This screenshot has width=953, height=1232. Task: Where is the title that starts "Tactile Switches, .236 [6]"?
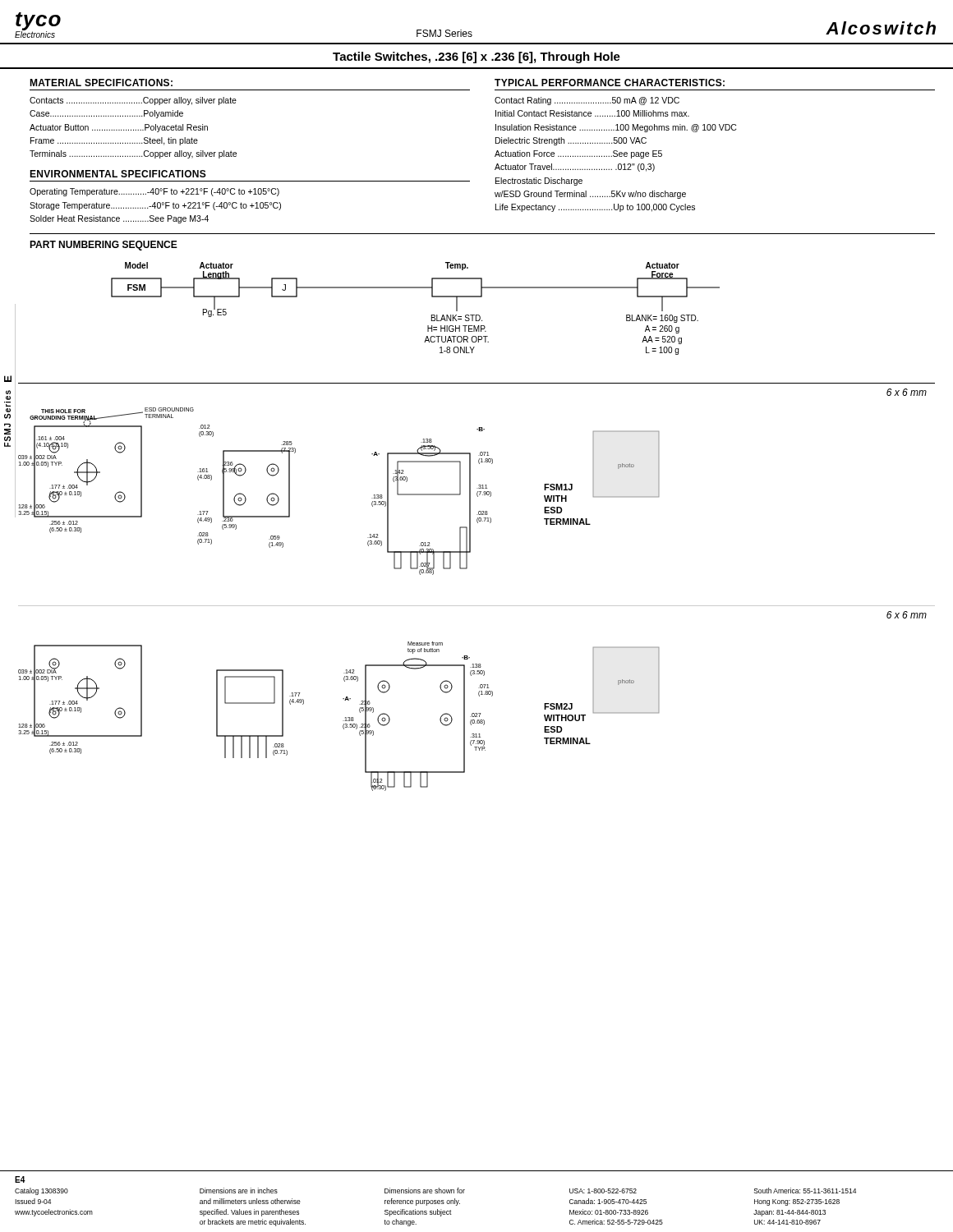pos(476,56)
